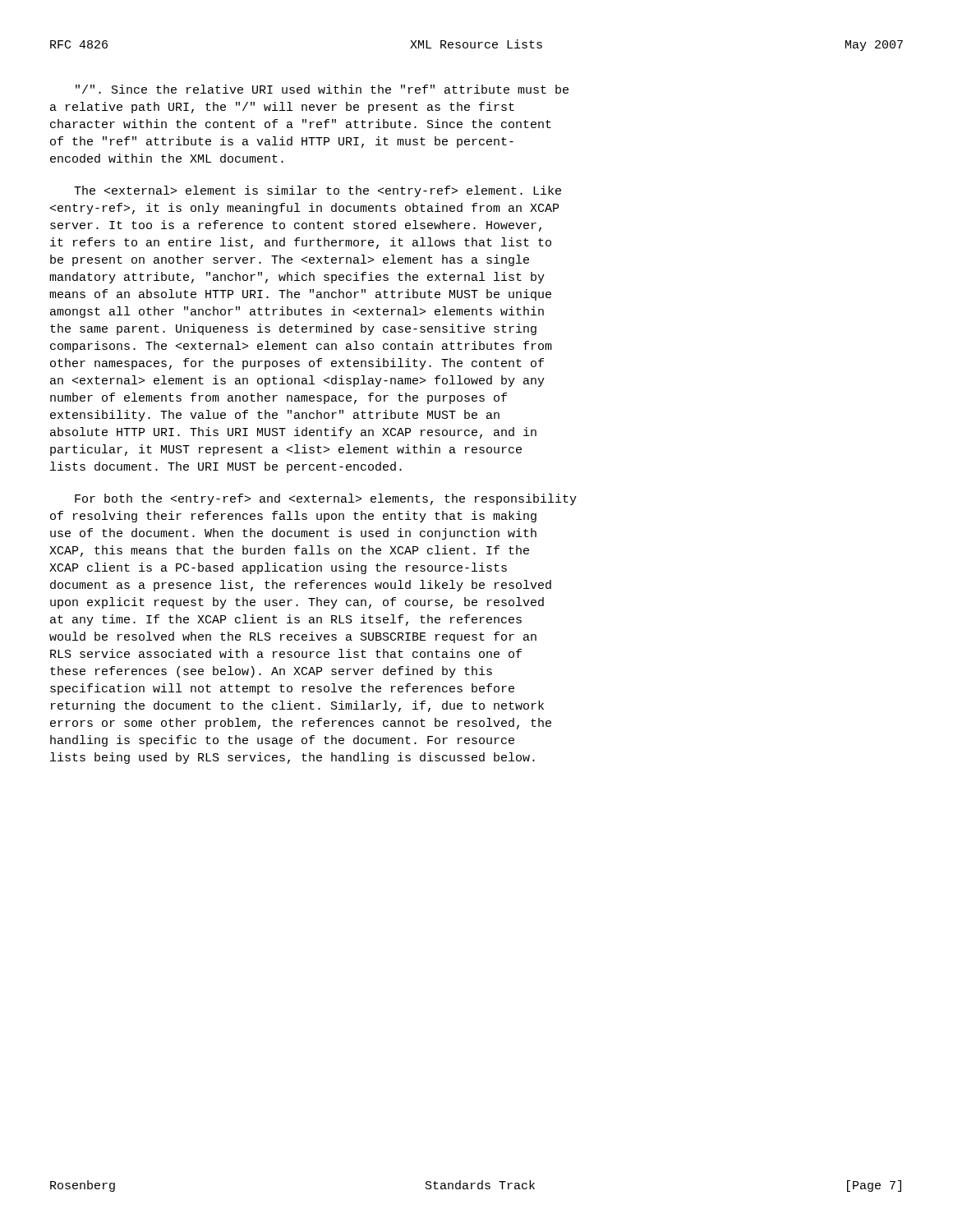Find the element starting "The element is"

click(x=306, y=330)
